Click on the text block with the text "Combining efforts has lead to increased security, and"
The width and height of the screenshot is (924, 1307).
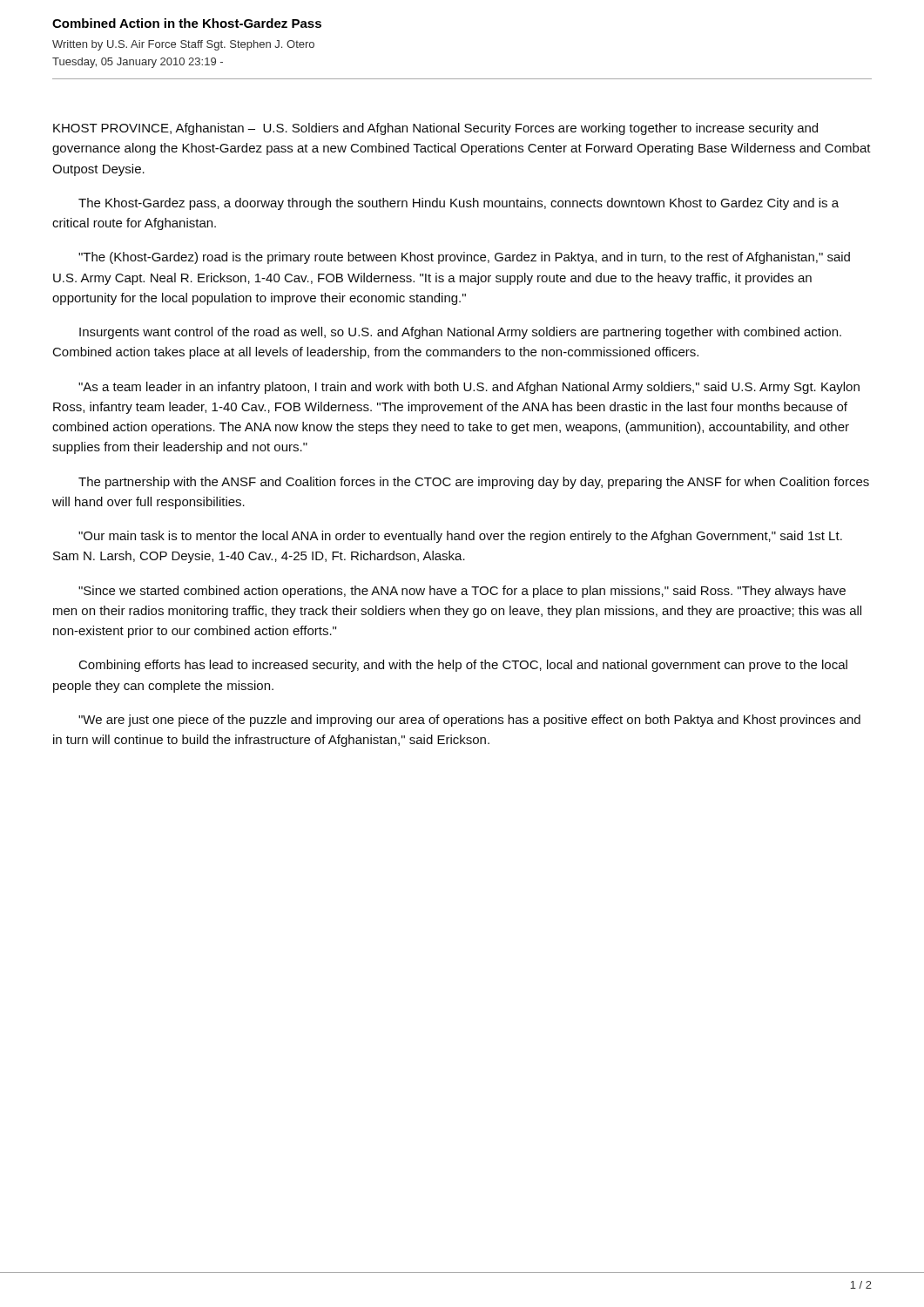click(x=462, y=675)
